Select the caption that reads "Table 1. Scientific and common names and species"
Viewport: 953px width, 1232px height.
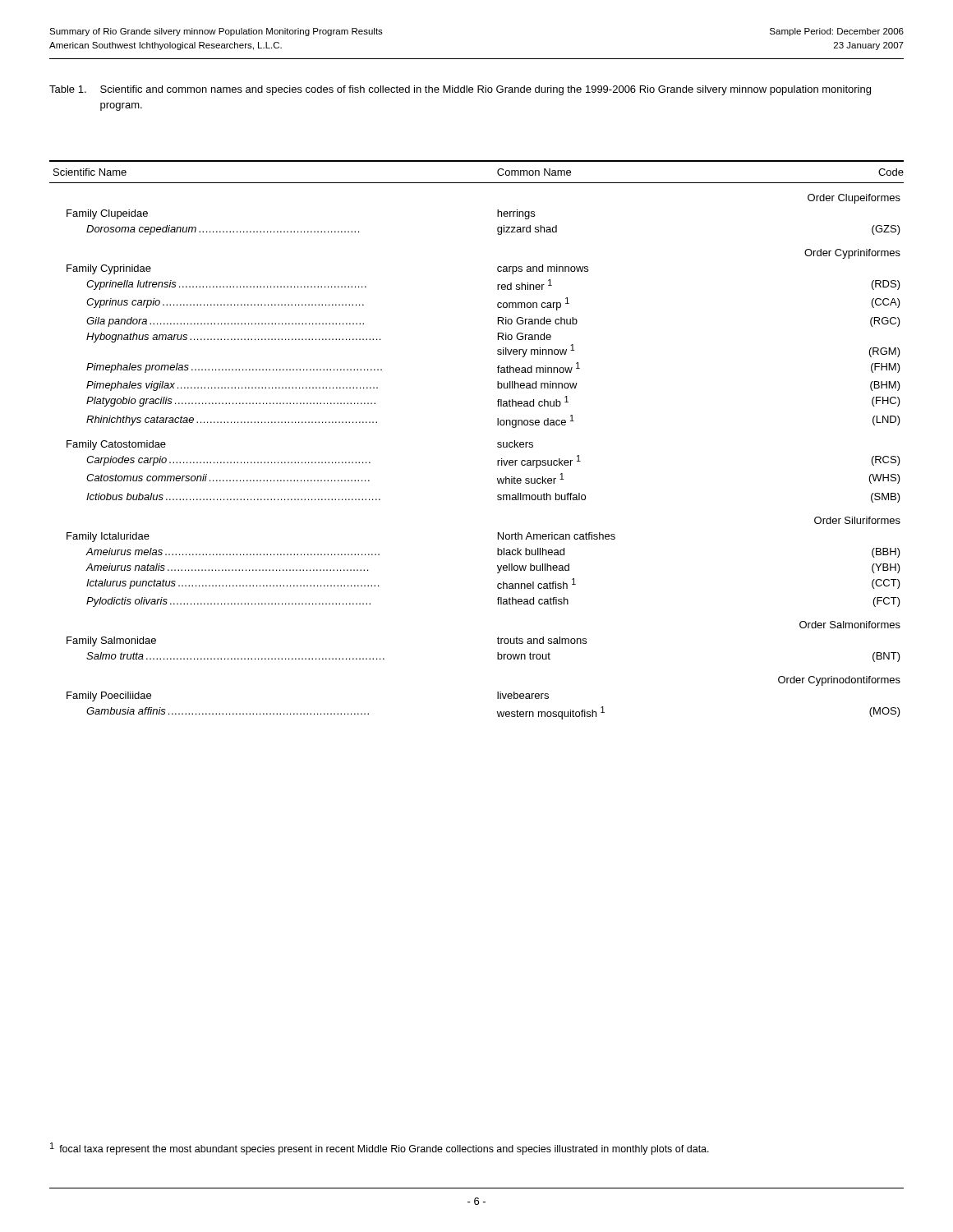tap(476, 98)
